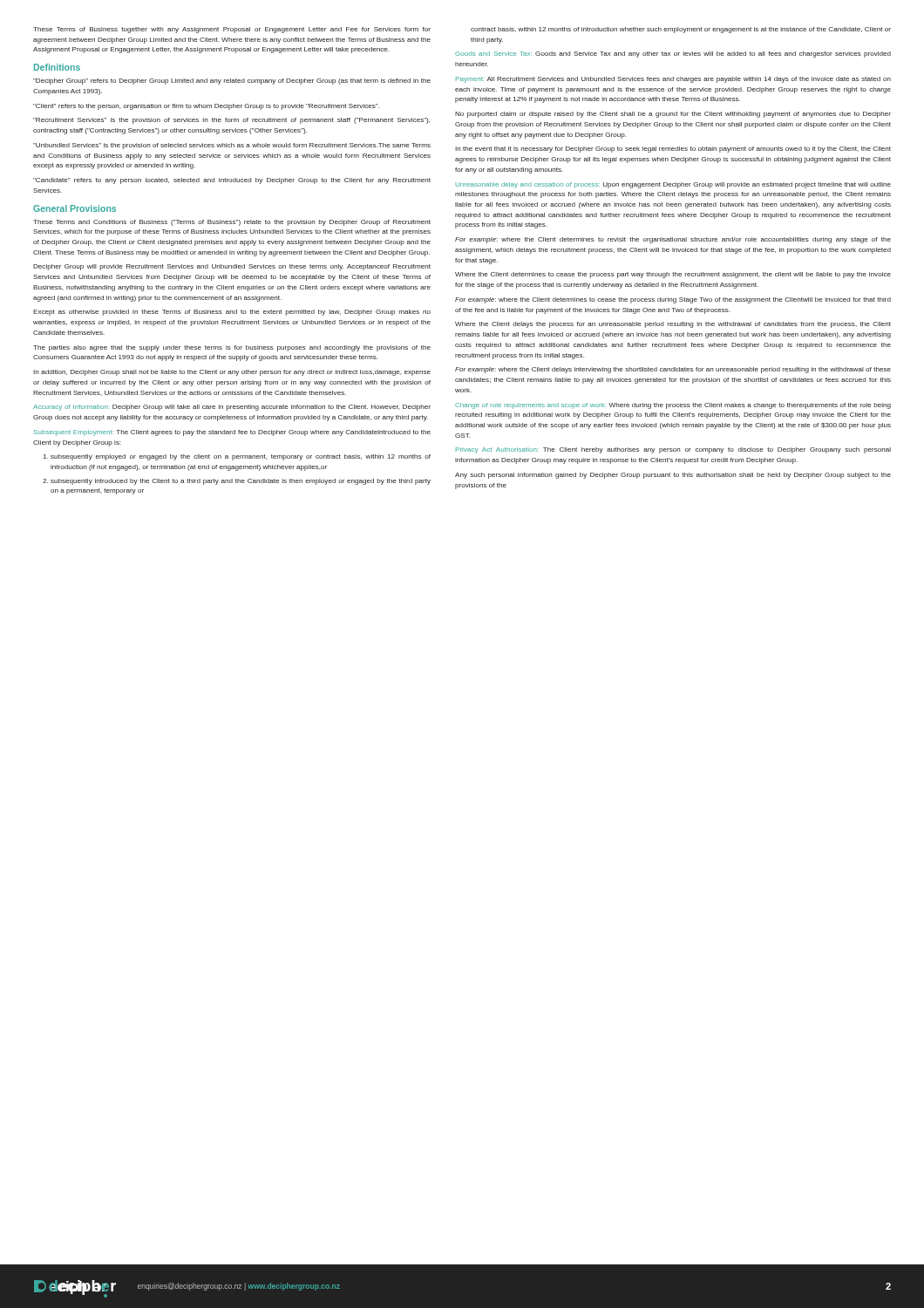This screenshot has width=924, height=1308.
Task: Locate the text block with the text "Goods and Service Tax: Goods"
Action: [x=673, y=59]
